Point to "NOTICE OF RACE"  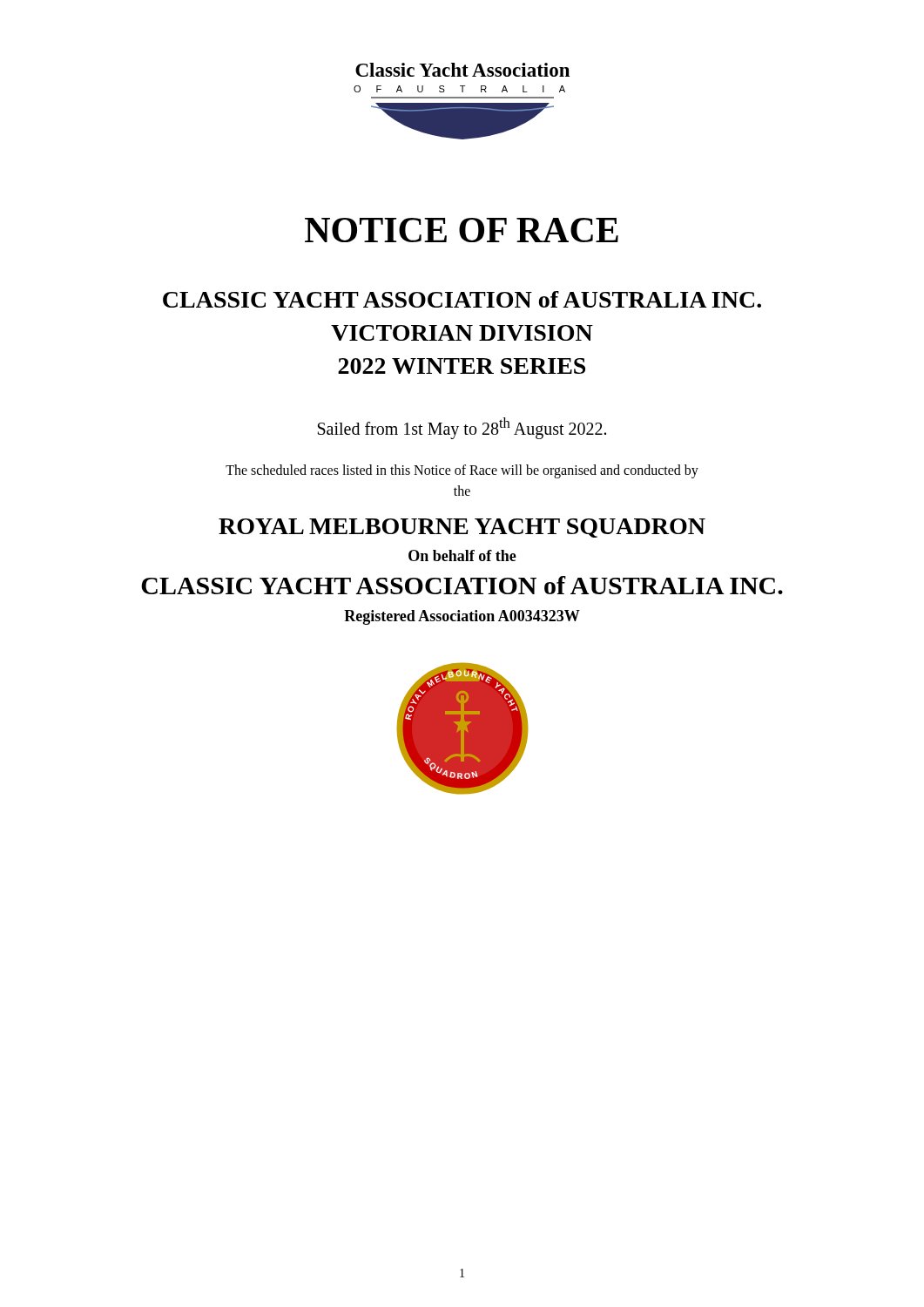point(462,230)
